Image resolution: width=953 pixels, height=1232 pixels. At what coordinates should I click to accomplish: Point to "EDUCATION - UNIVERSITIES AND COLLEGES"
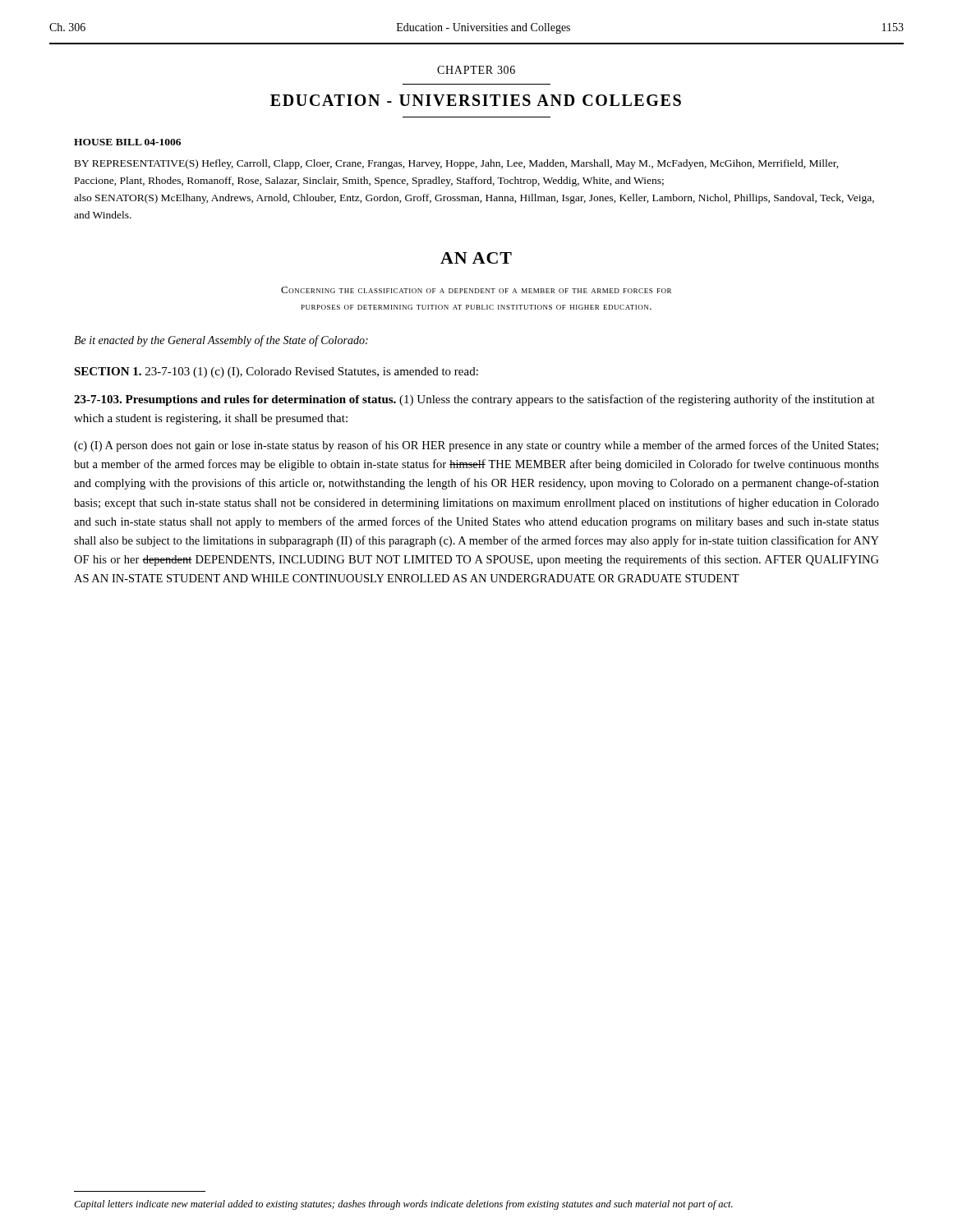click(x=476, y=100)
